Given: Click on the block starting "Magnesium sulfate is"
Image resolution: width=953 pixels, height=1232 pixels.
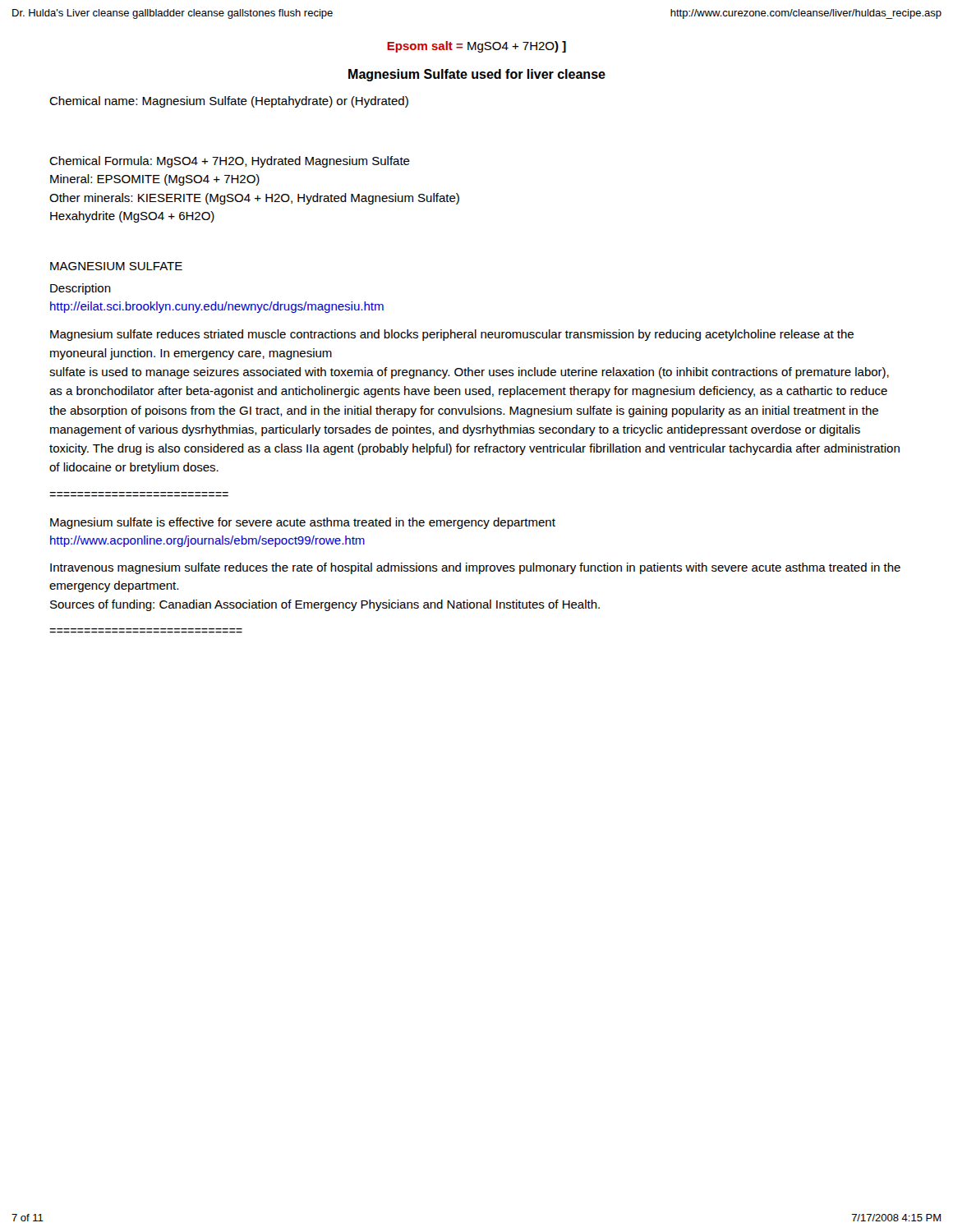Looking at the screenshot, I should point(302,531).
